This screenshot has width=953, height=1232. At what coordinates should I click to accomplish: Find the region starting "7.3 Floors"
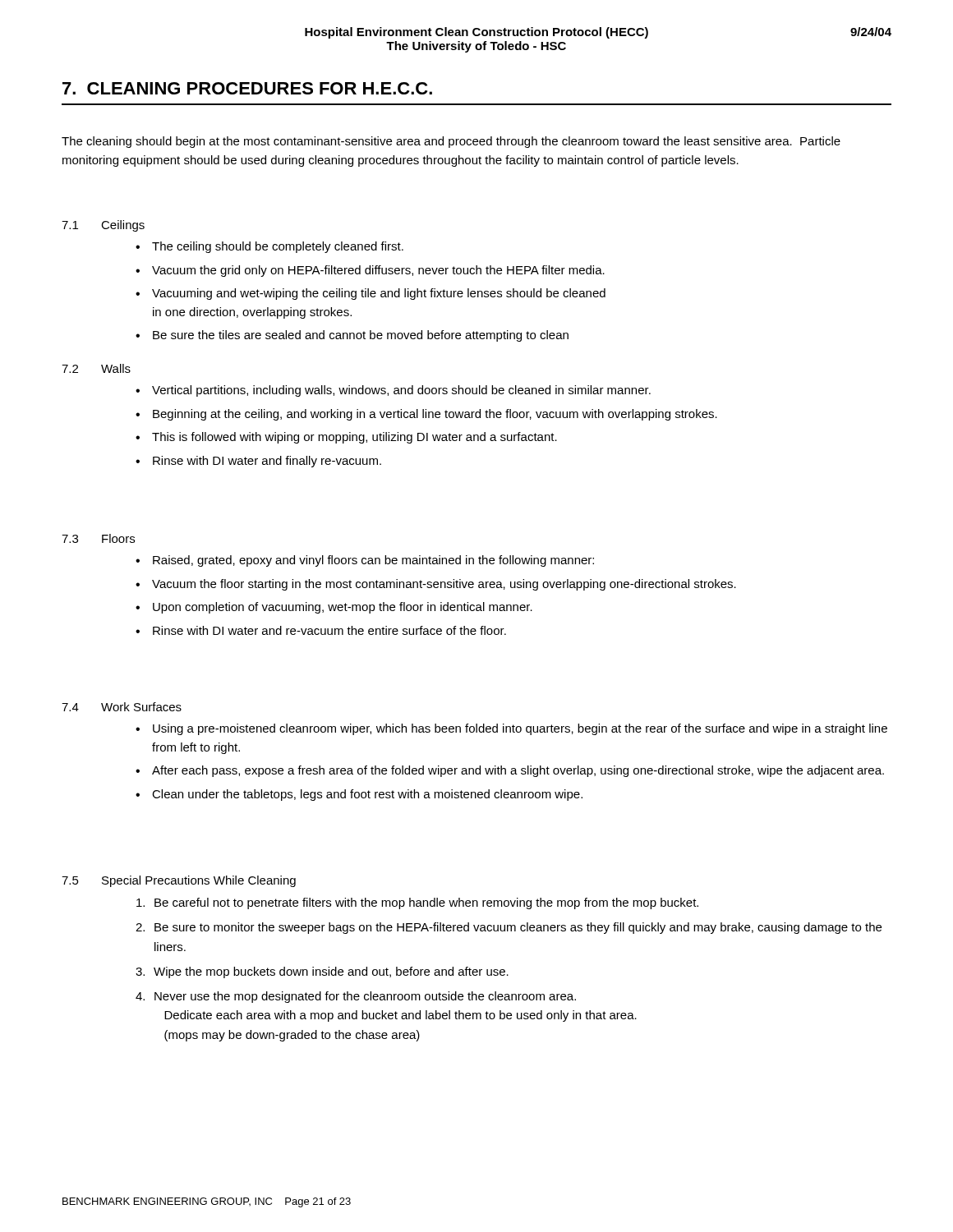point(98,538)
